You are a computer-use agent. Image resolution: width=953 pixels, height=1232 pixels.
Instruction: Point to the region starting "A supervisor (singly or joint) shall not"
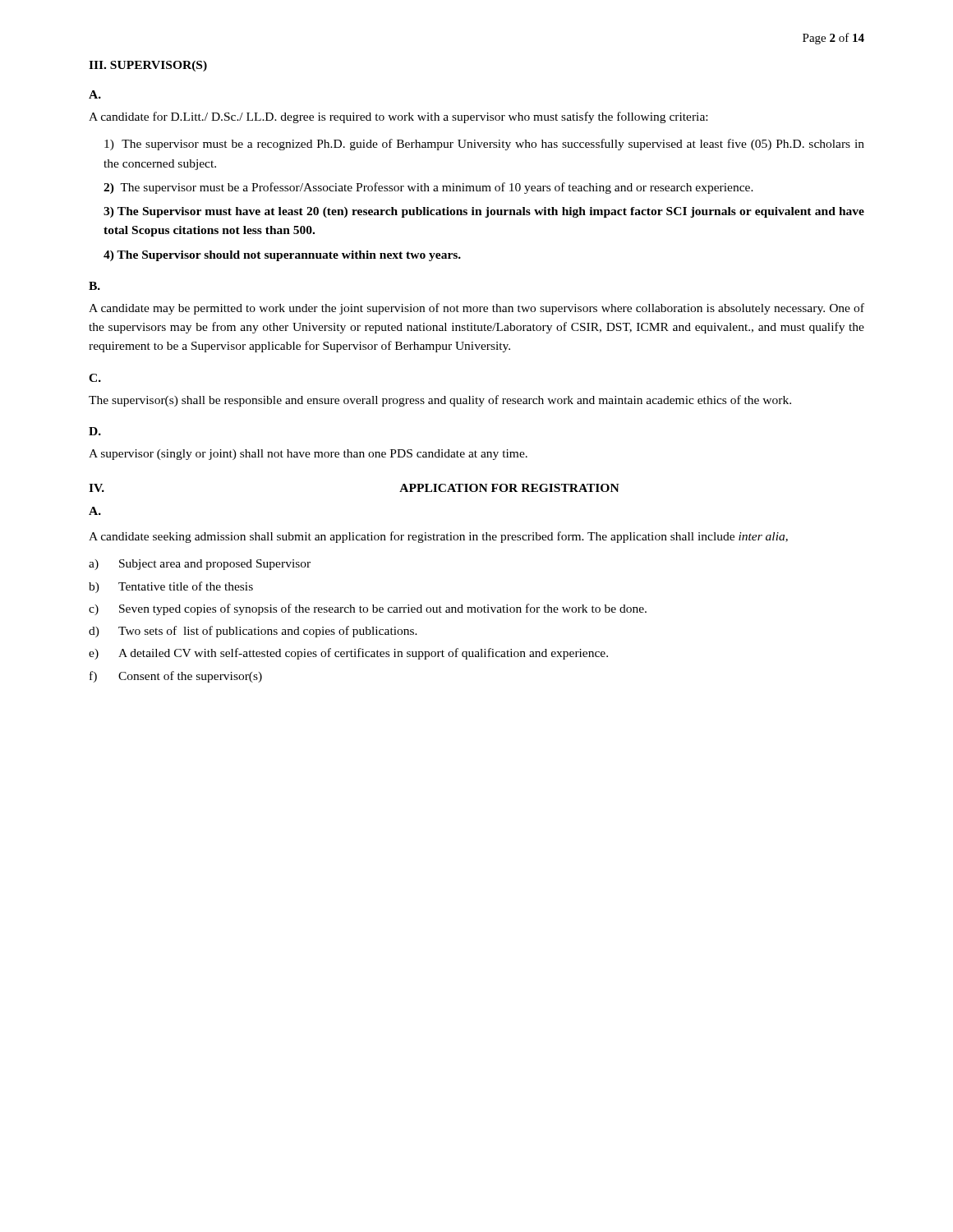(476, 453)
